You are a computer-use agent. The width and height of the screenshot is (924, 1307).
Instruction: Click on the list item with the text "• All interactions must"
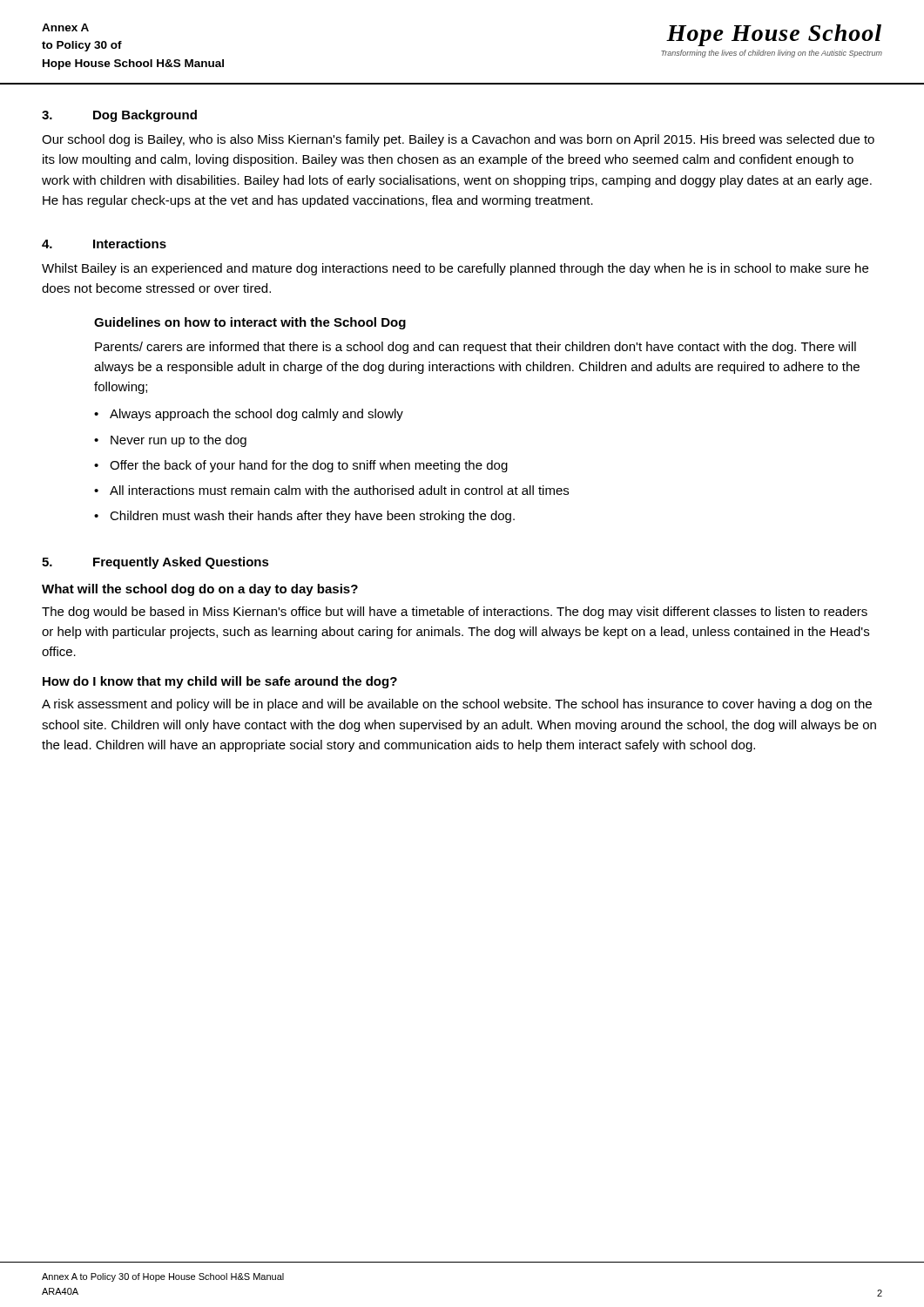332,490
